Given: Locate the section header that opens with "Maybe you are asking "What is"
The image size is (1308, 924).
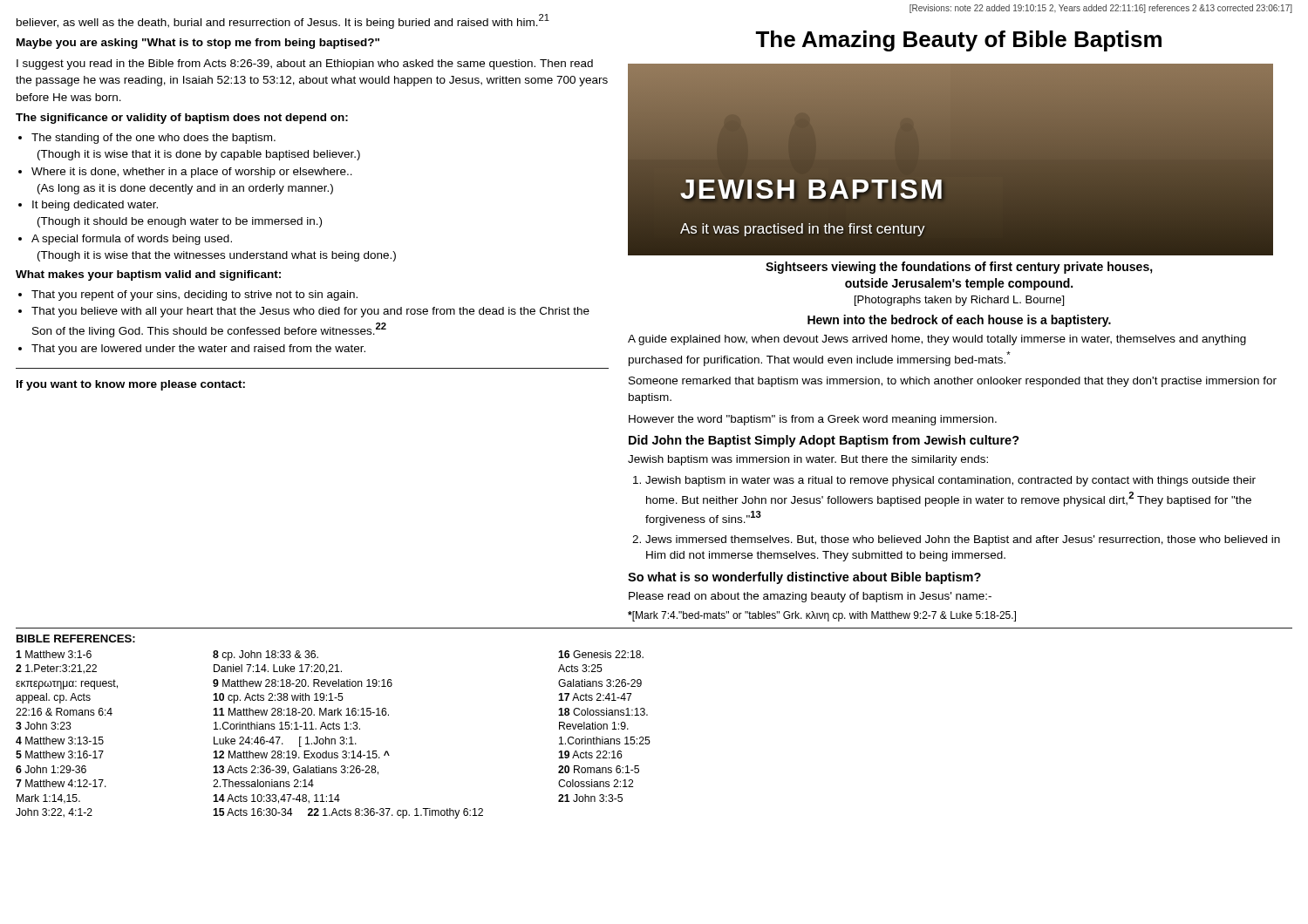Looking at the screenshot, I should (312, 43).
